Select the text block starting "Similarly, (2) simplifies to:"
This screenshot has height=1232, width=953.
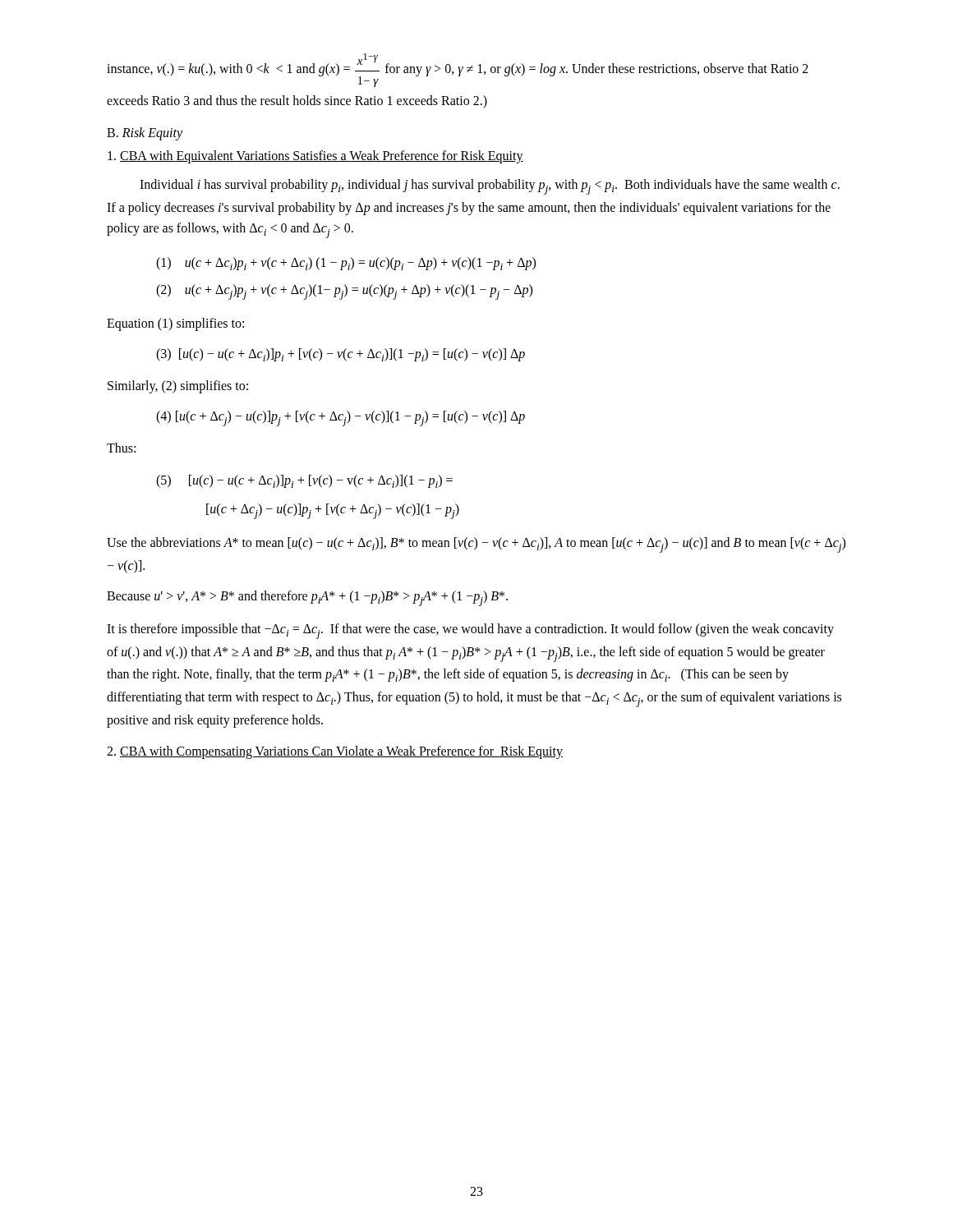tap(178, 386)
